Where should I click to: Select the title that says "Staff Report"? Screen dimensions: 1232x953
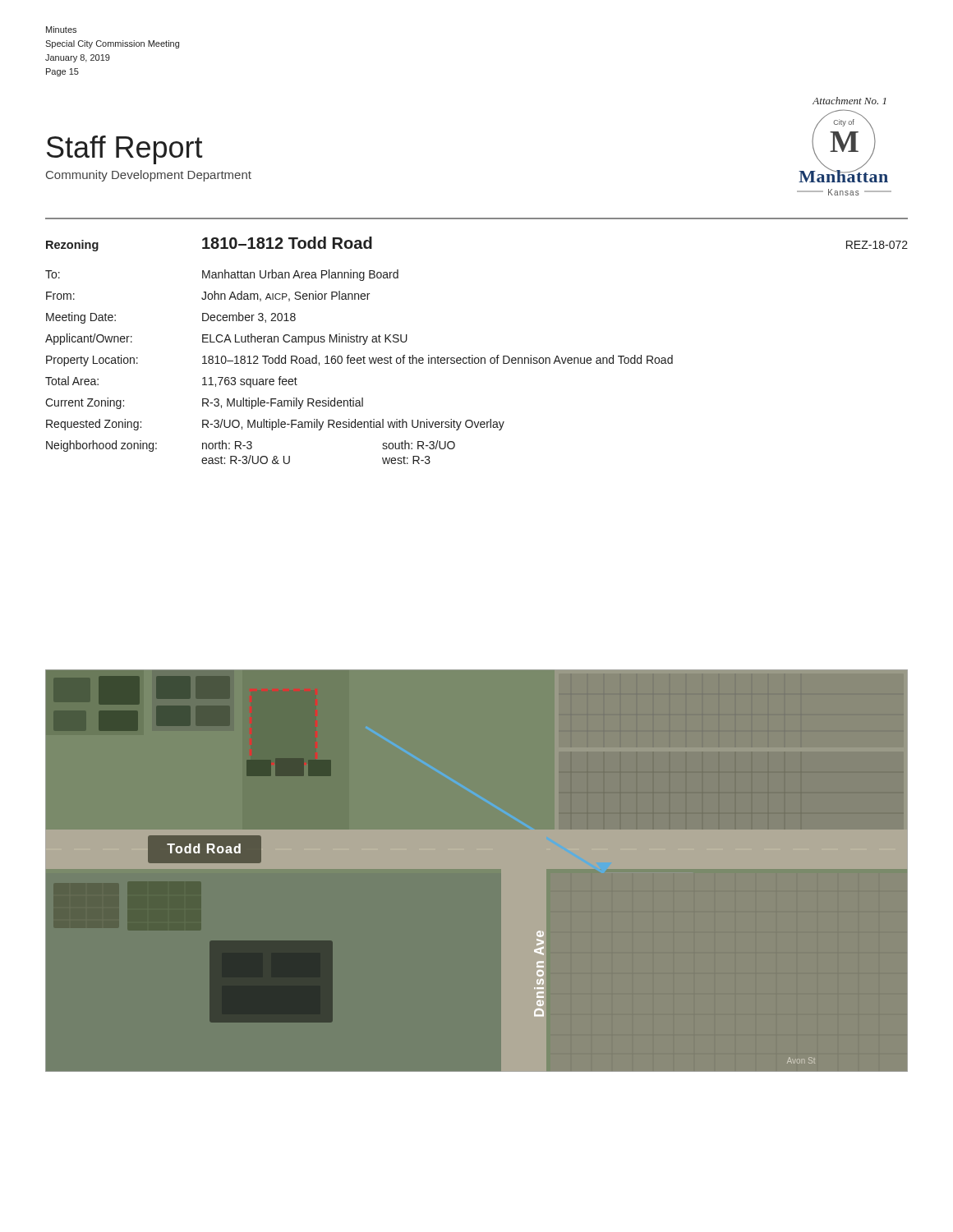(x=124, y=148)
